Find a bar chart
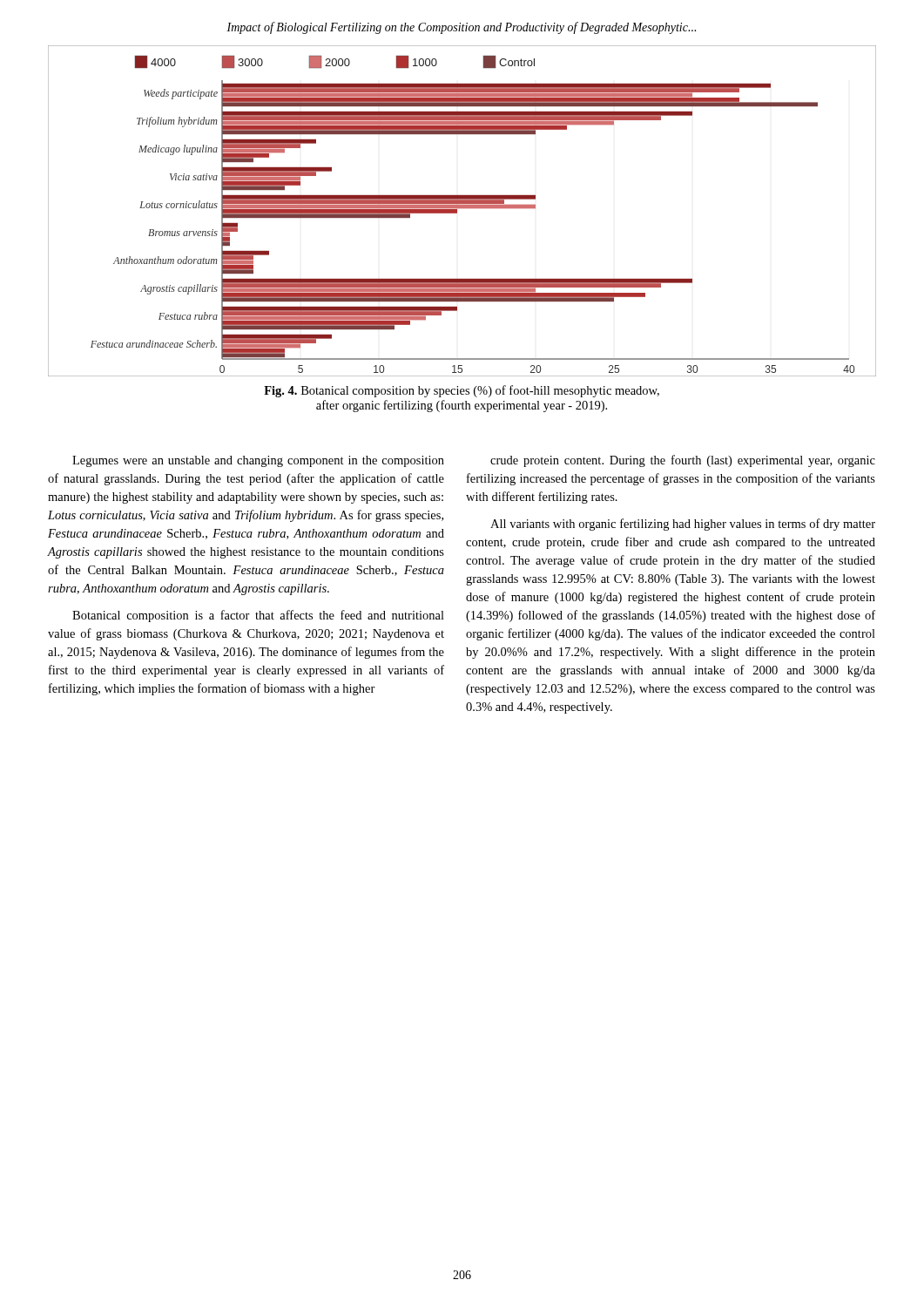 pyautogui.click(x=462, y=213)
